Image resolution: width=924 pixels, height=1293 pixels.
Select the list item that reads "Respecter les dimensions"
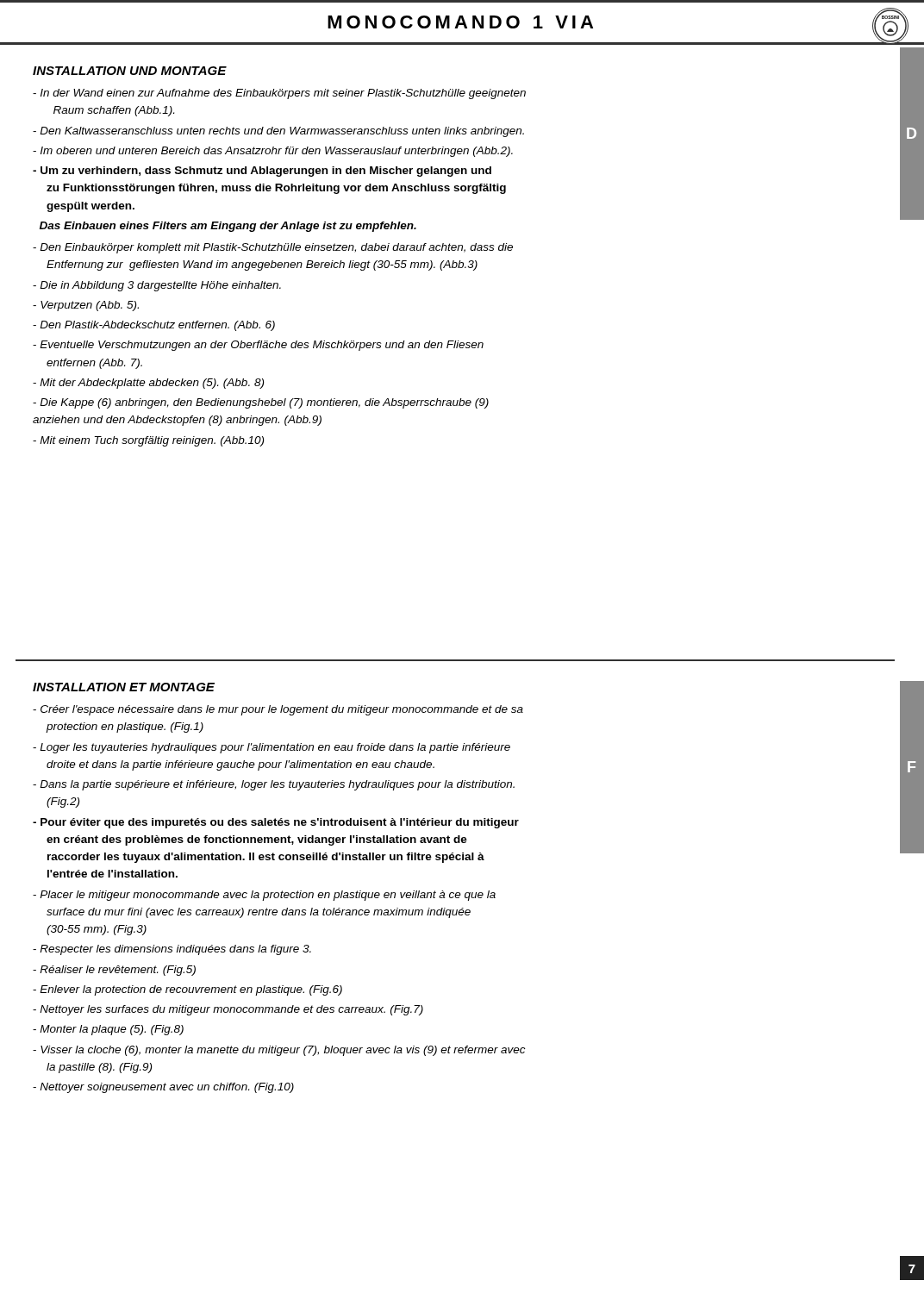coord(172,949)
